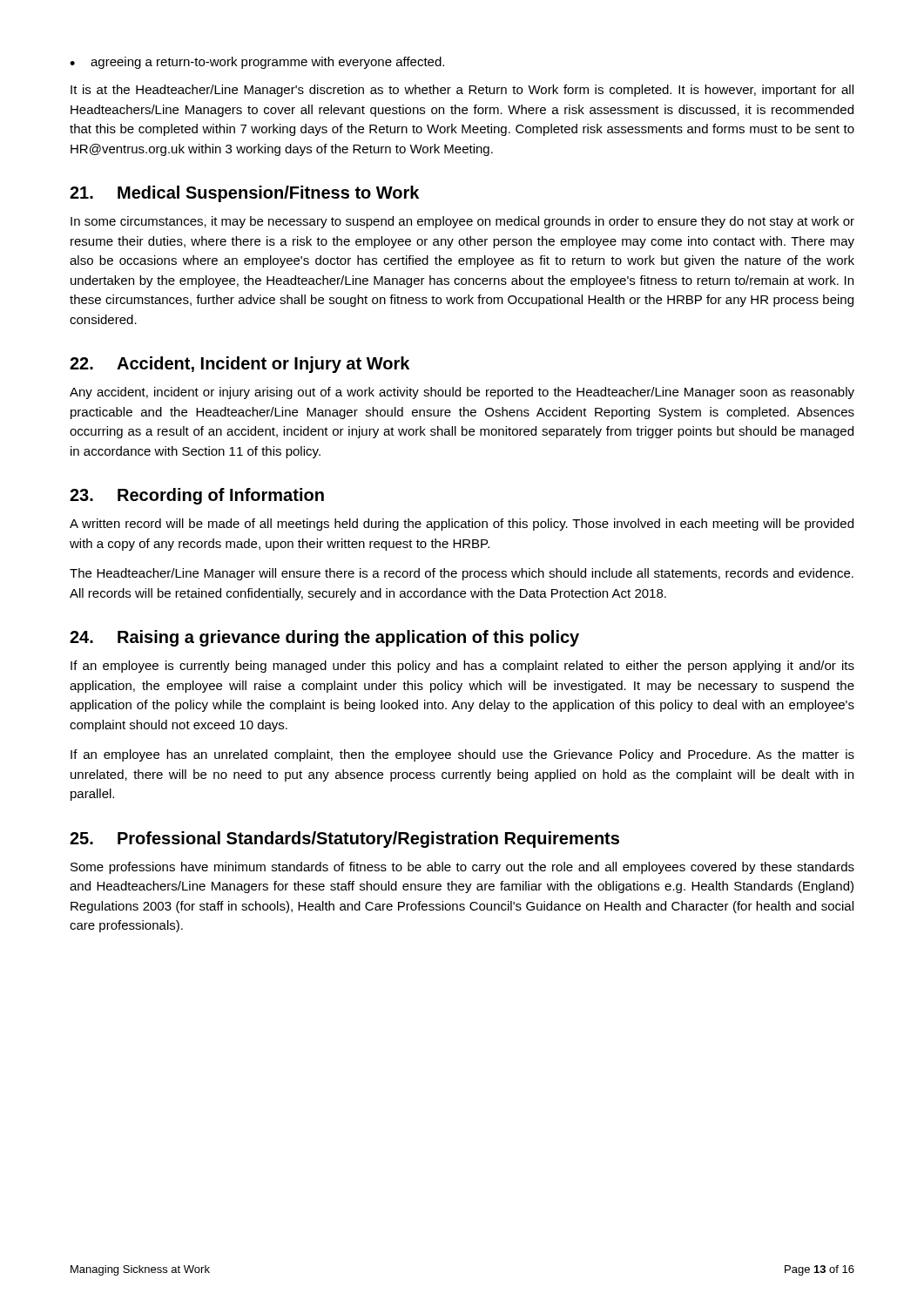Image resolution: width=924 pixels, height=1307 pixels.
Task: Locate the block of text that opens with "It is at the Headteacher/Line"
Action: point(462,119)
